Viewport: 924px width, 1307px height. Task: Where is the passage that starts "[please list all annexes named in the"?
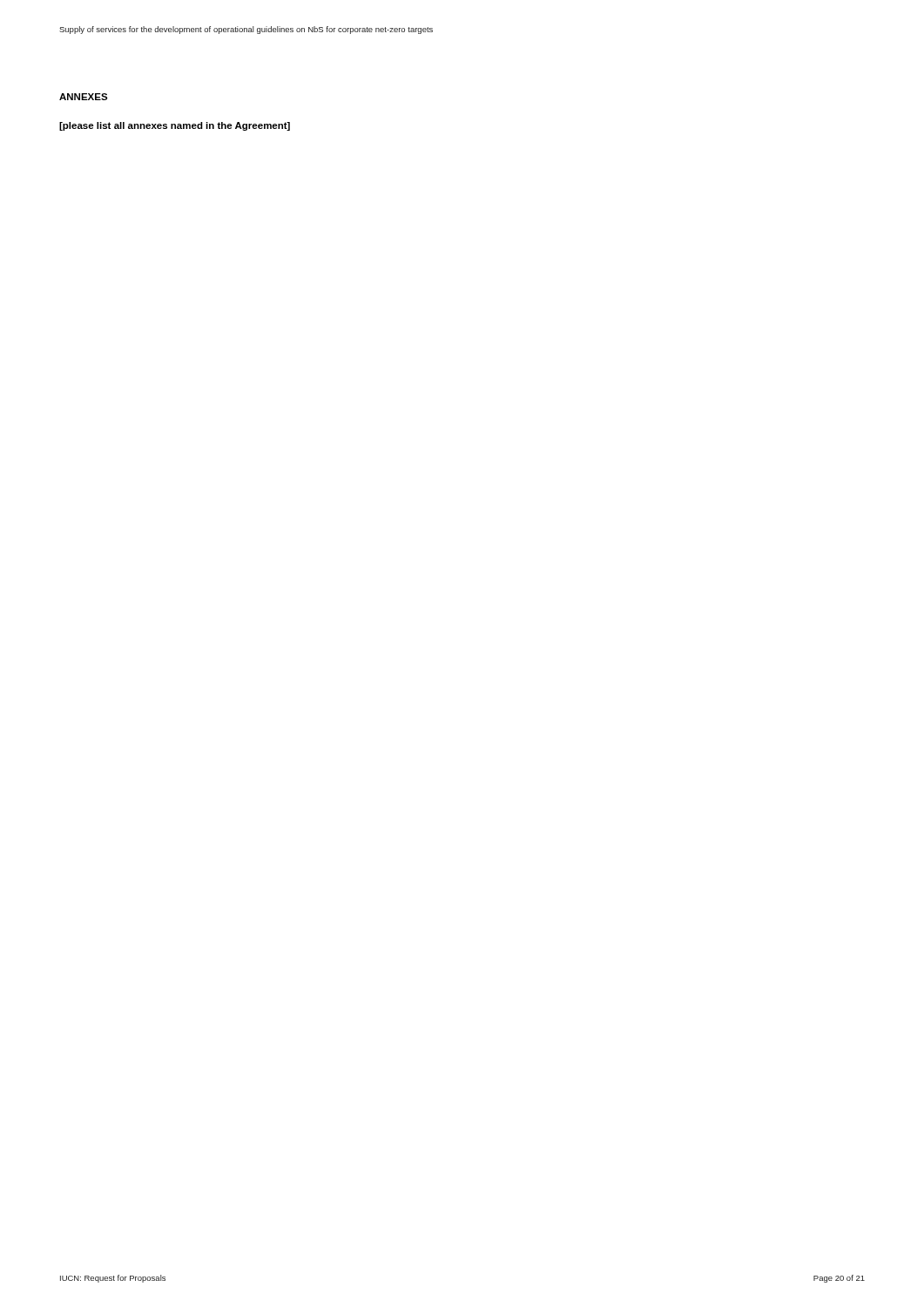[x=175, y=125]
